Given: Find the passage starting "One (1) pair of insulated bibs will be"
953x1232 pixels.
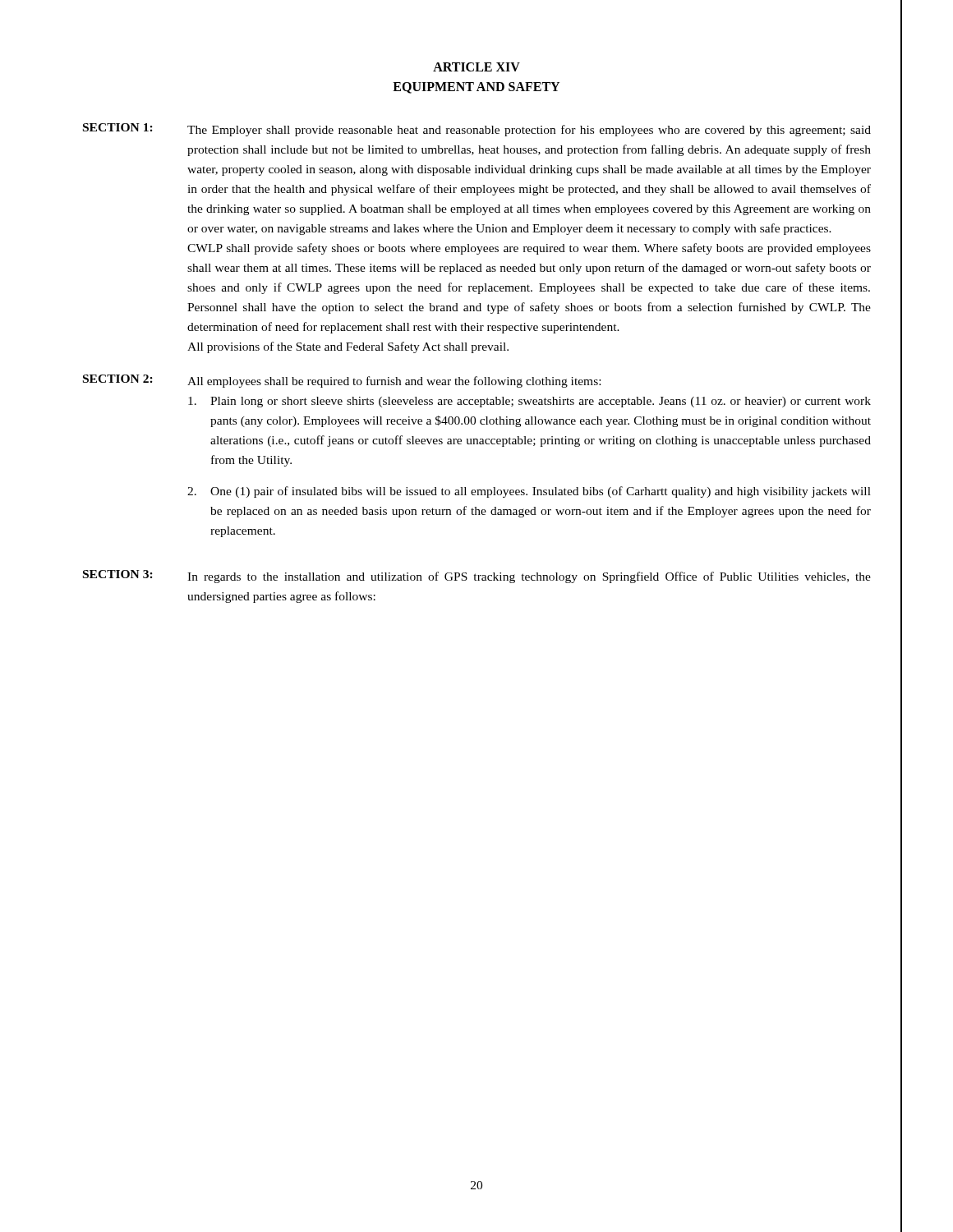Looking at the screenshot, I should coord(541,511).
